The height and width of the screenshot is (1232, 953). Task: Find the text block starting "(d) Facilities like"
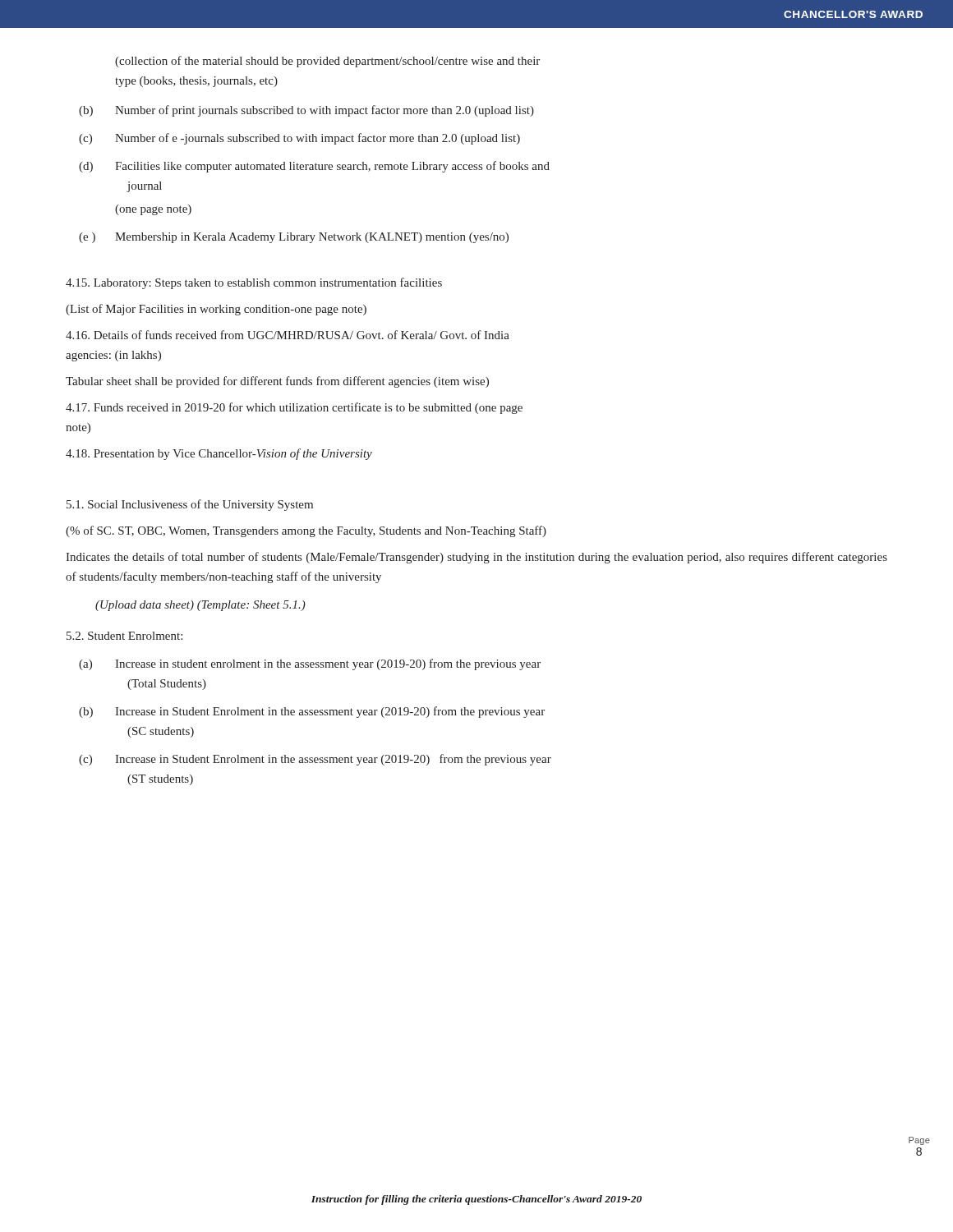coord(314,176)
